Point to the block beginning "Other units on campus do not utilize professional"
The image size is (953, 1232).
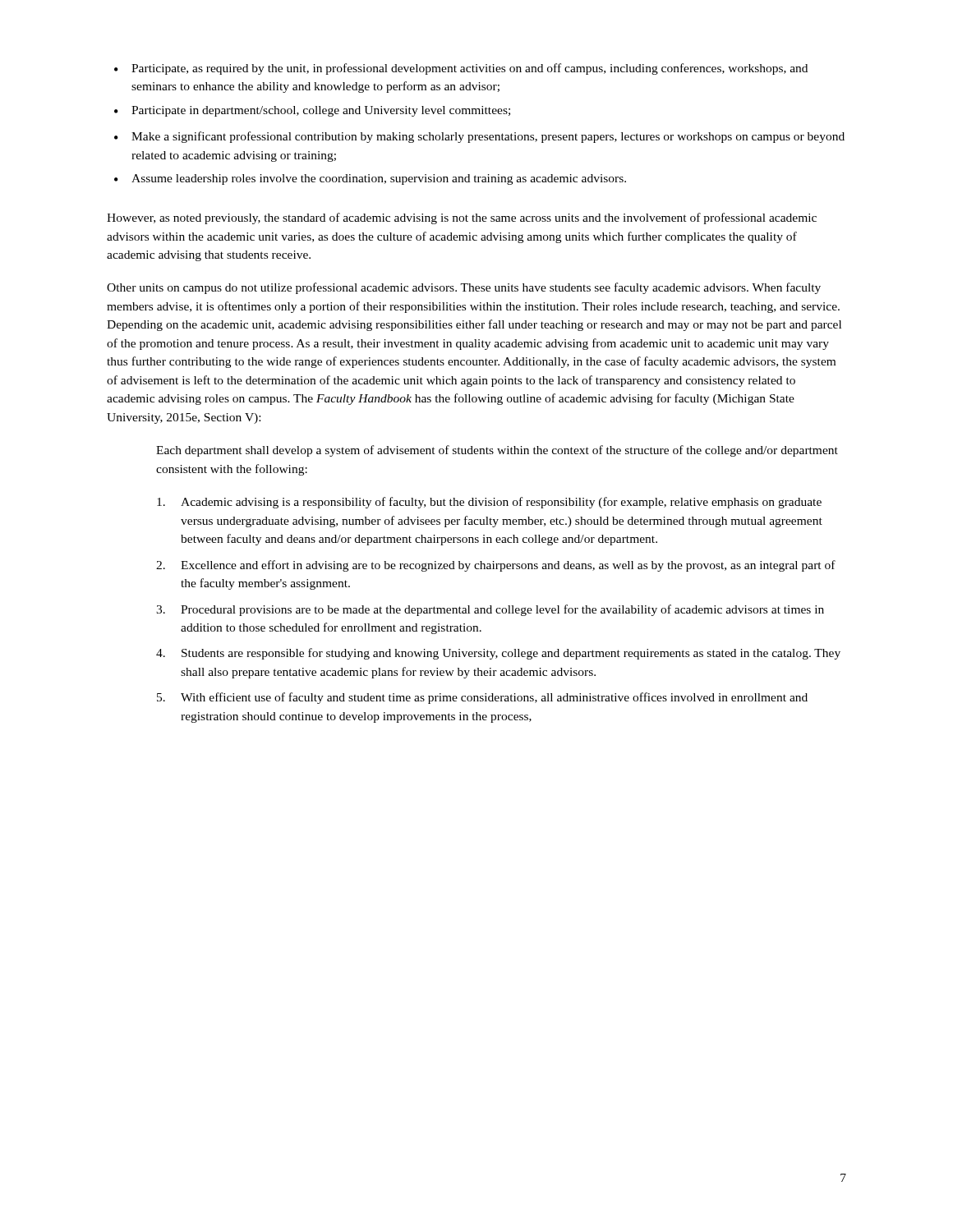pos(474,352)
